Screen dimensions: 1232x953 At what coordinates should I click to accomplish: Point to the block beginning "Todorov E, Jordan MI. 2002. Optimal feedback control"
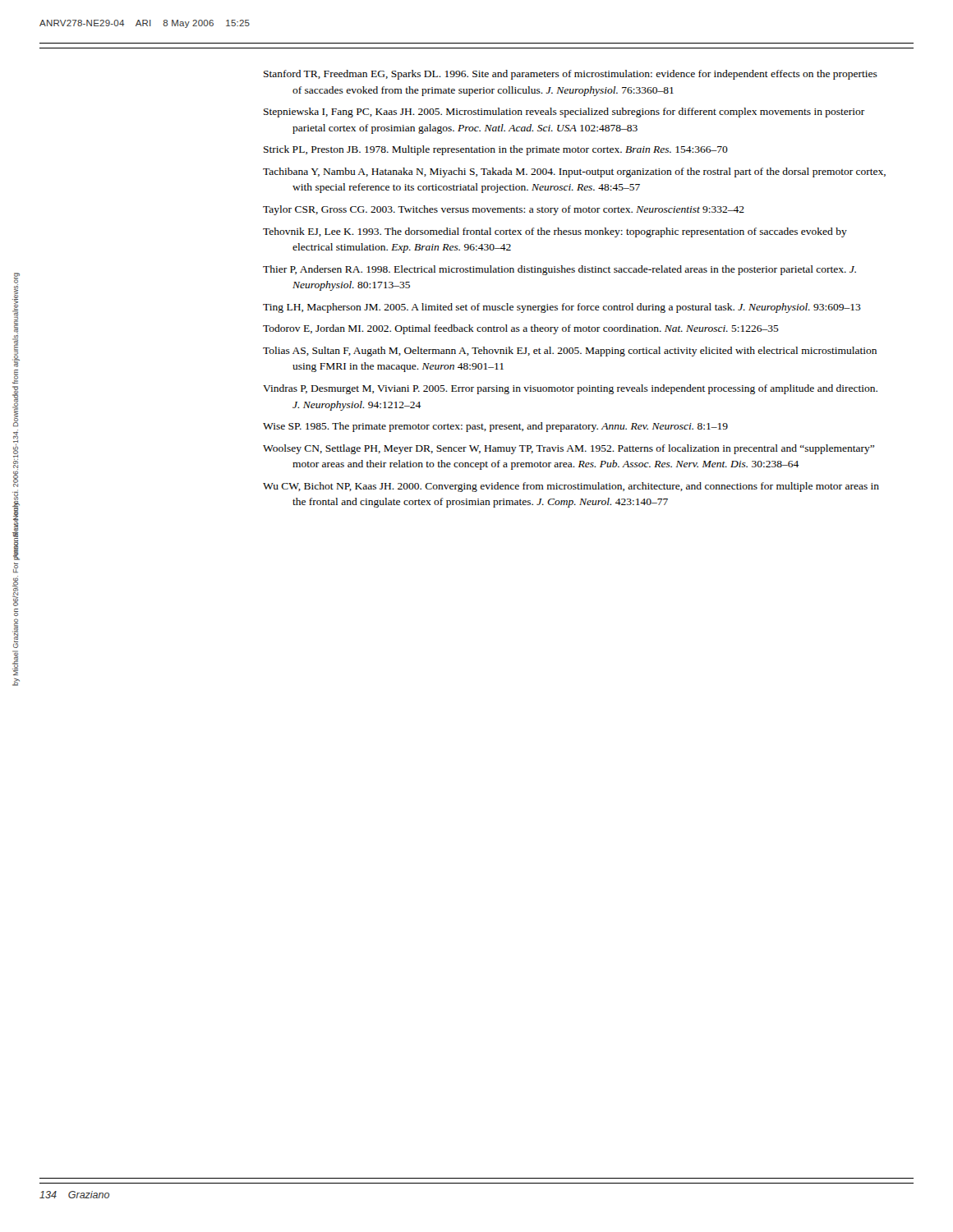coord(521,328)
